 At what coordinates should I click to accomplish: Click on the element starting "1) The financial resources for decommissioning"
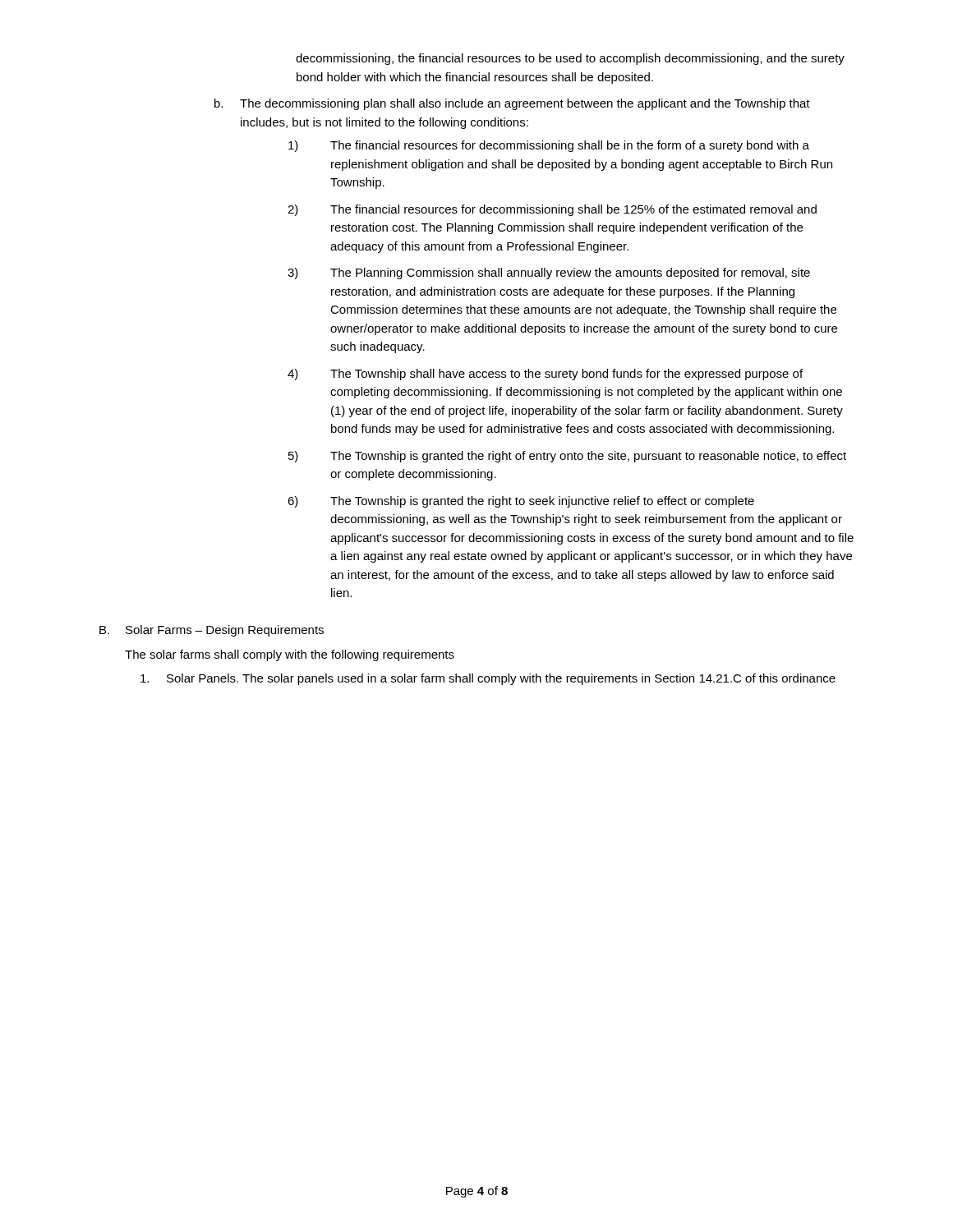pos(571,164)
